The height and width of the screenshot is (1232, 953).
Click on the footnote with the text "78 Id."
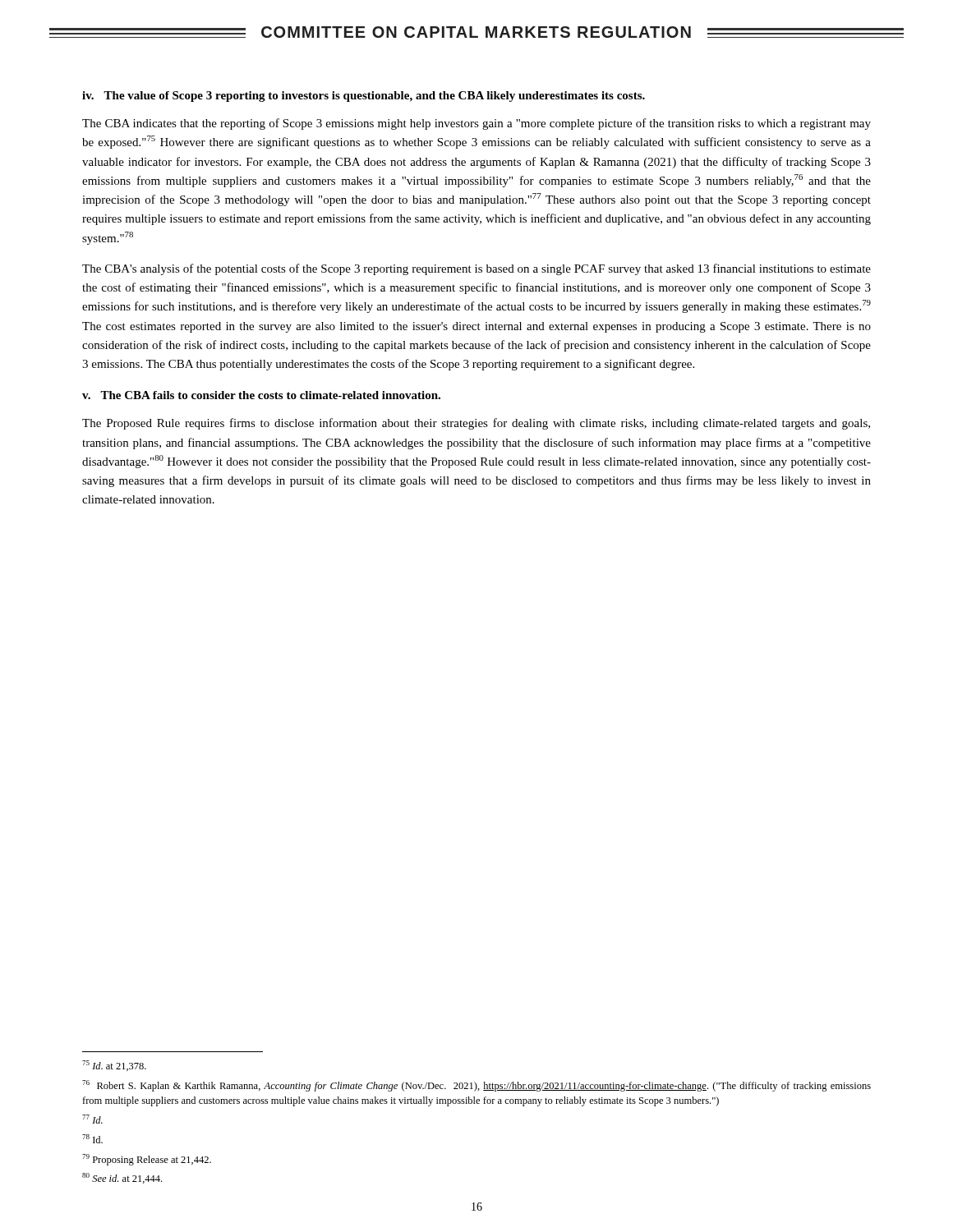93,1139
